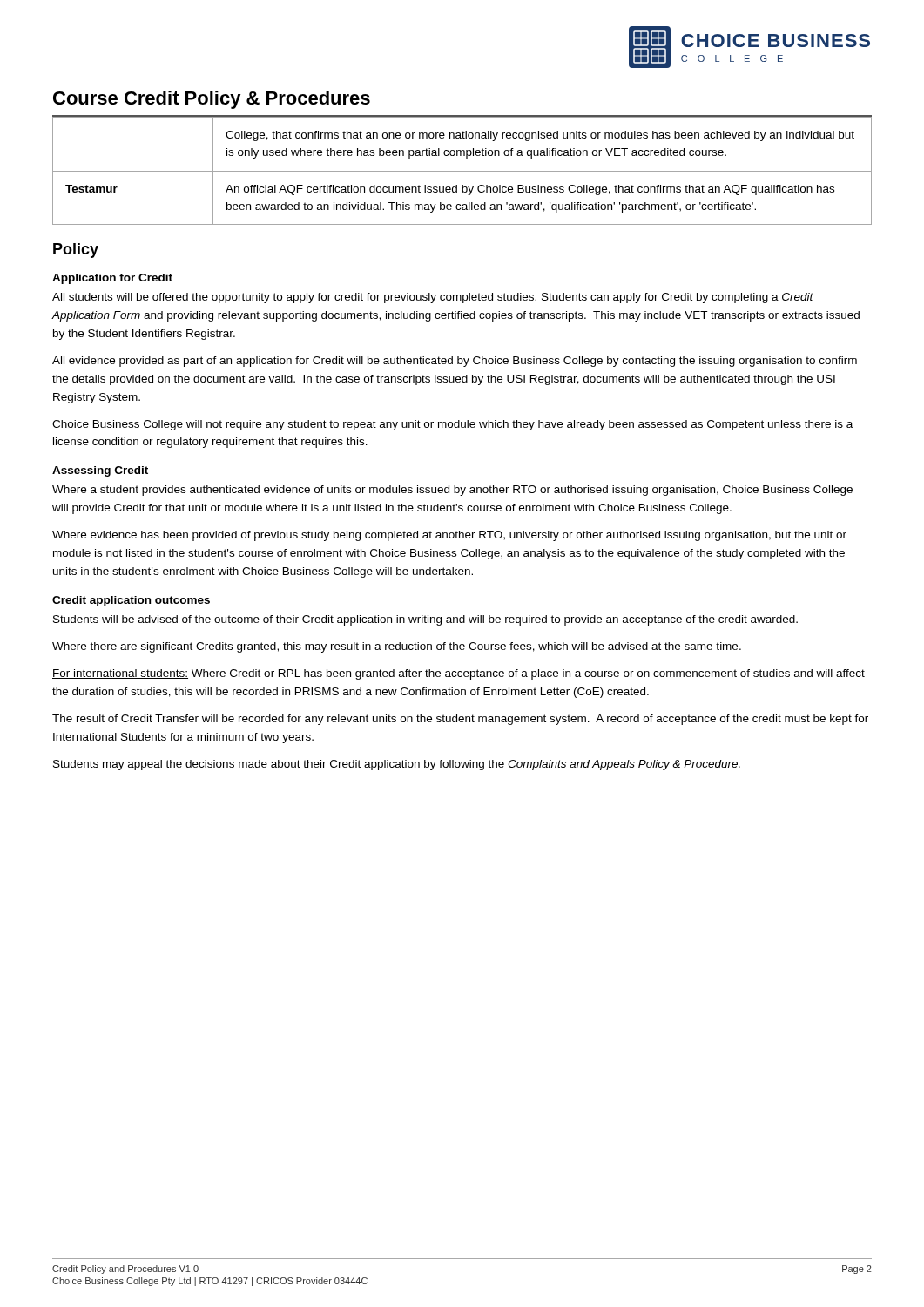This screenshot has width=924, height=1307.
Task: Click the passage that begins "All students will be offered the opportunity to"
Action: tap(456, 315)
